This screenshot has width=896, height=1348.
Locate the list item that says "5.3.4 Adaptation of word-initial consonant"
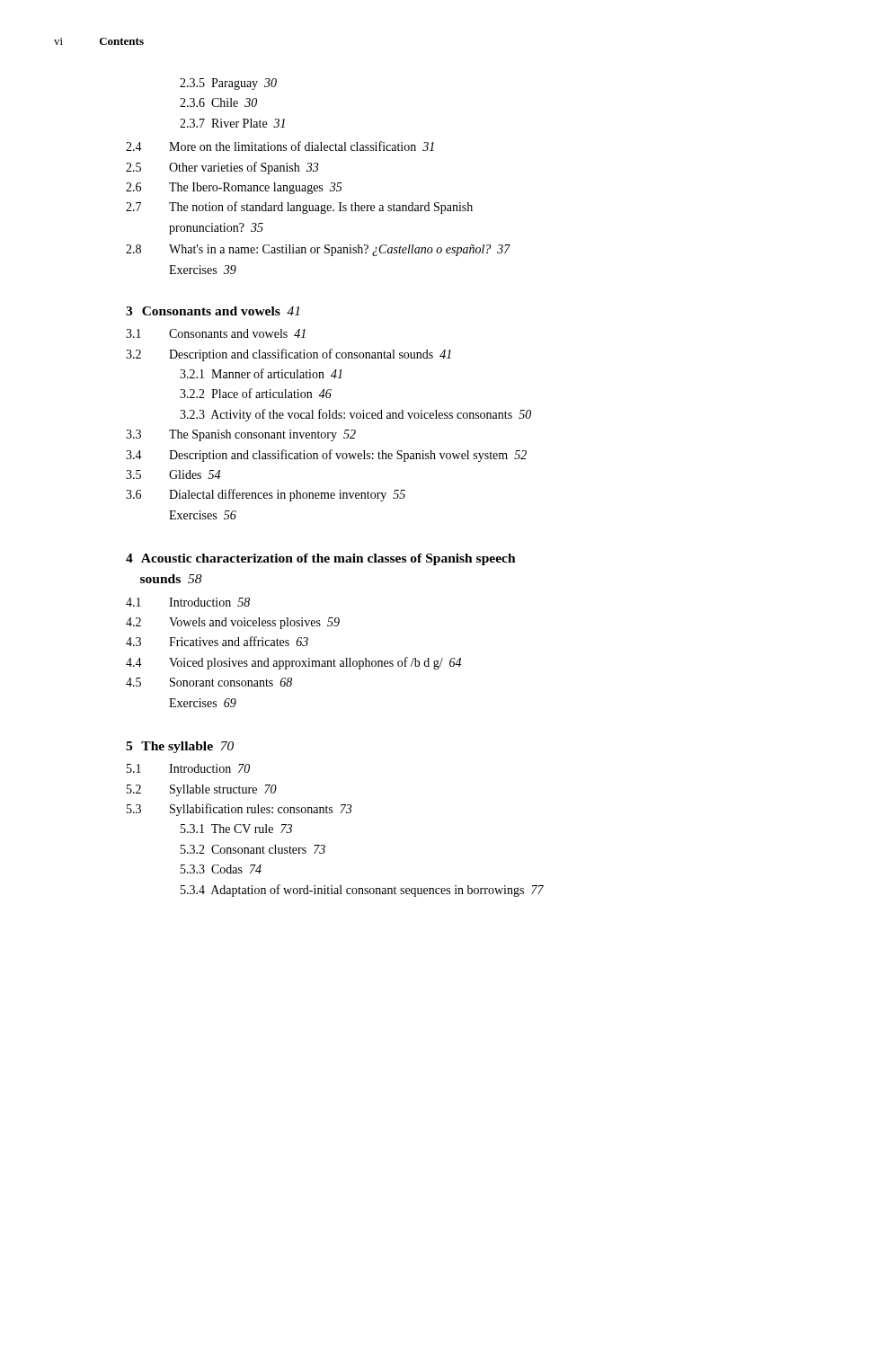(x=361, y=890)
